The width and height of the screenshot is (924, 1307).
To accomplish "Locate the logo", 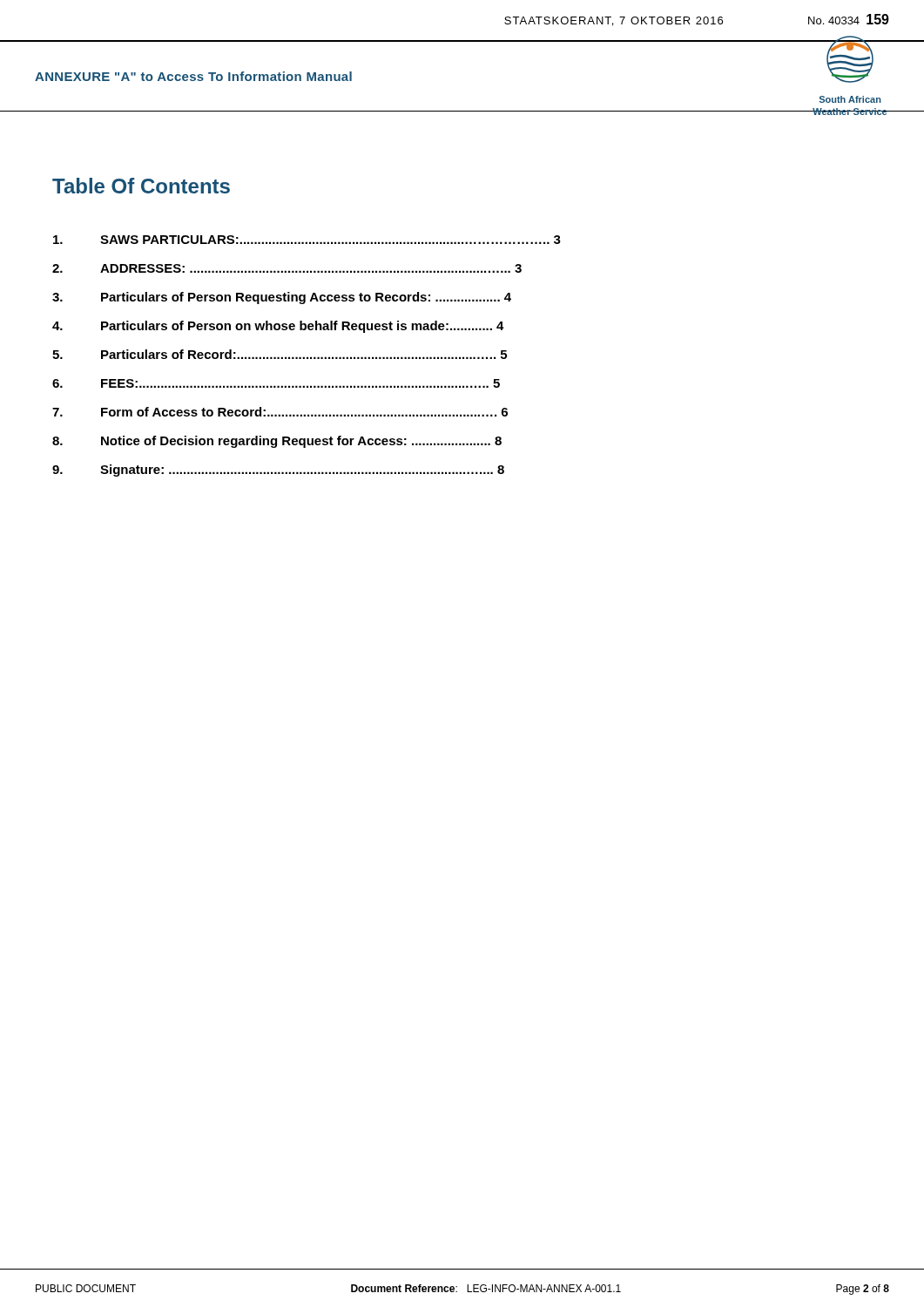I will (x=850, y=76).
